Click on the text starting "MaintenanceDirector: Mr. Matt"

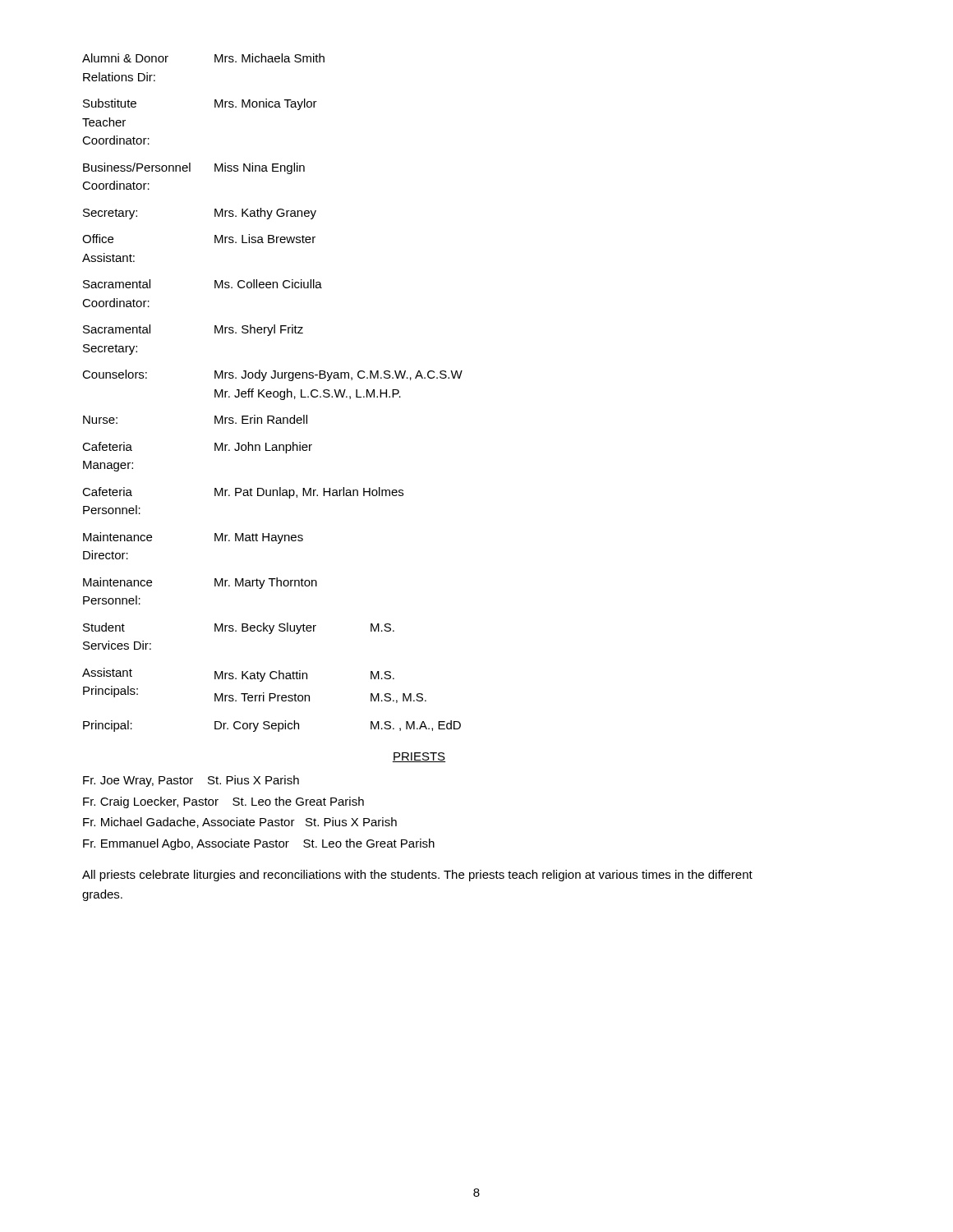tap(121, 538)
